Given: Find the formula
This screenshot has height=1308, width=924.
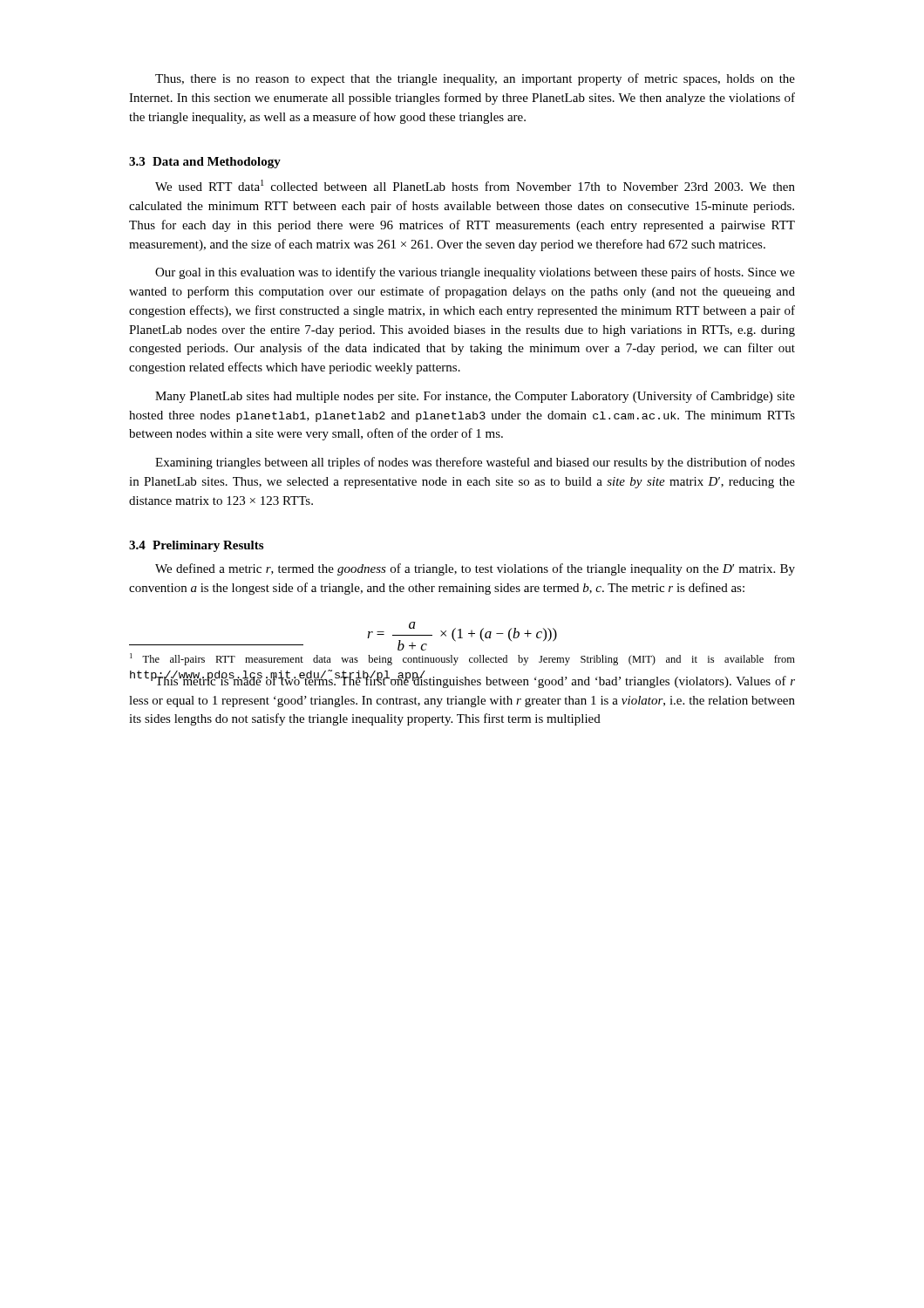Looking at the screenshot, I should pos(462,635).
